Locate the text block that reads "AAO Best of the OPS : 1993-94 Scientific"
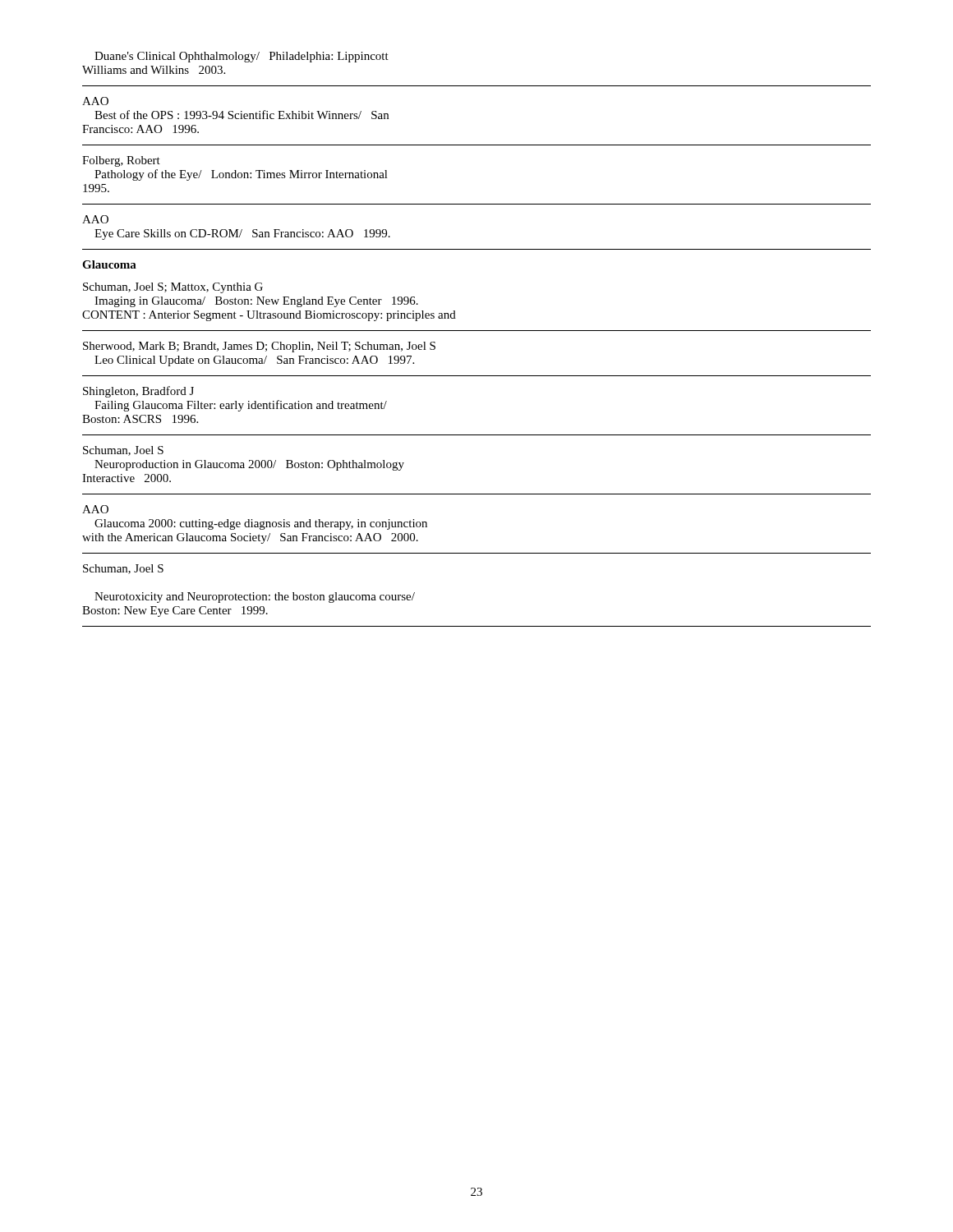This screenshot has height=1232, width=953. [x=95, y=101]
